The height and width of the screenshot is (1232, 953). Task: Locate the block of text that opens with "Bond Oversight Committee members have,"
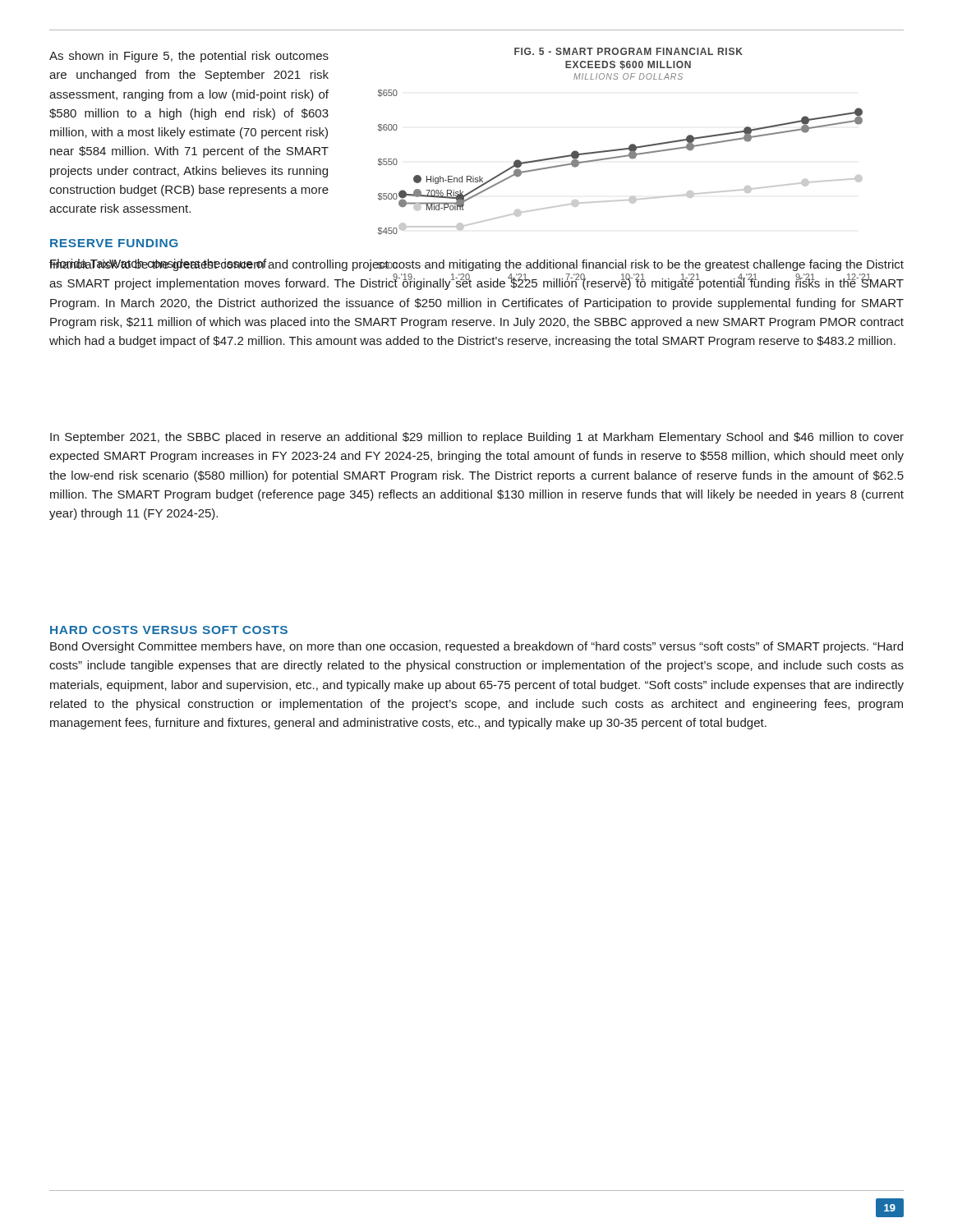pyautogui.click(x=476, y=684)
